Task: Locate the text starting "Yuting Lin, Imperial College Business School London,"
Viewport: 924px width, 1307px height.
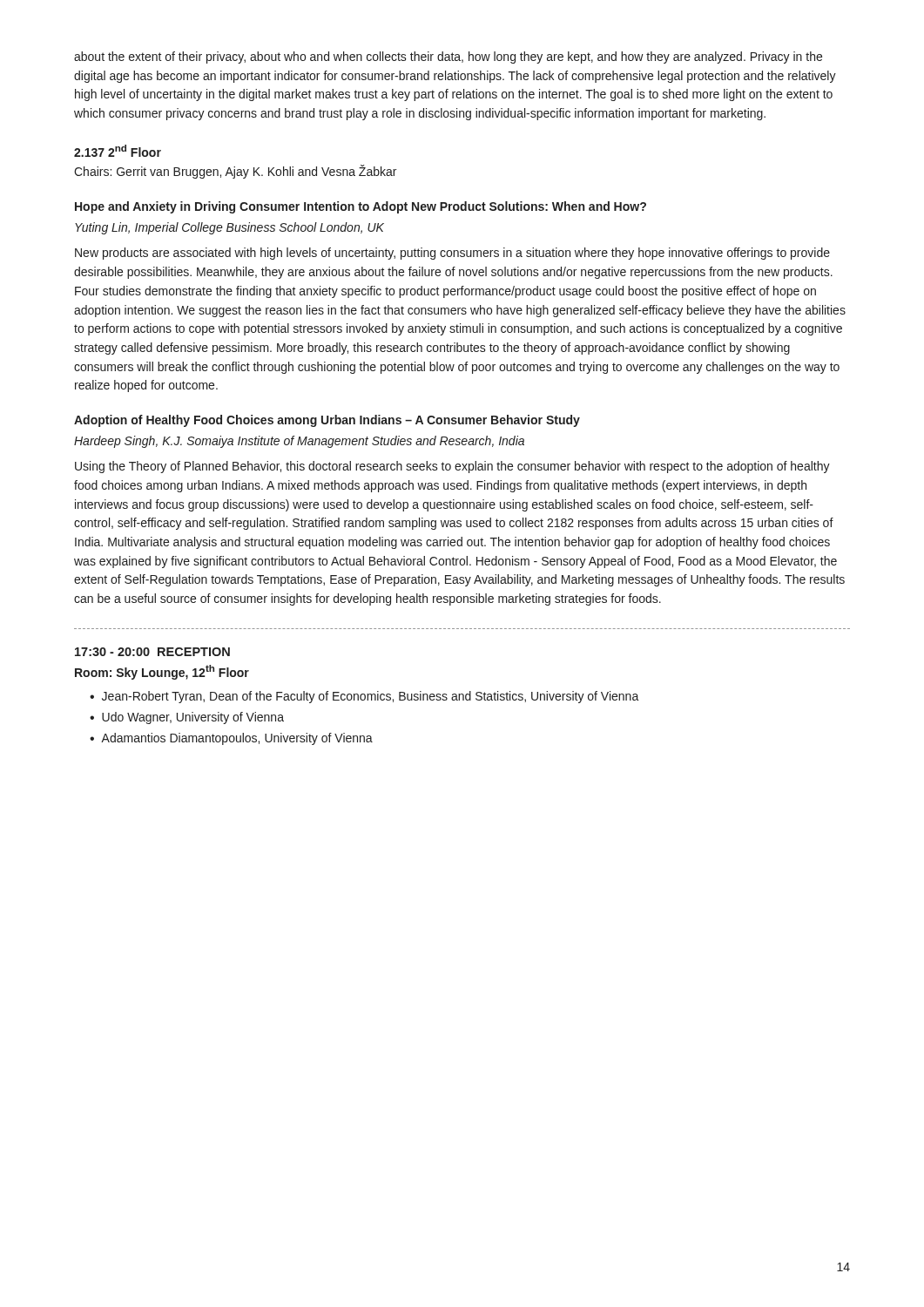Action: coord(229,227)
